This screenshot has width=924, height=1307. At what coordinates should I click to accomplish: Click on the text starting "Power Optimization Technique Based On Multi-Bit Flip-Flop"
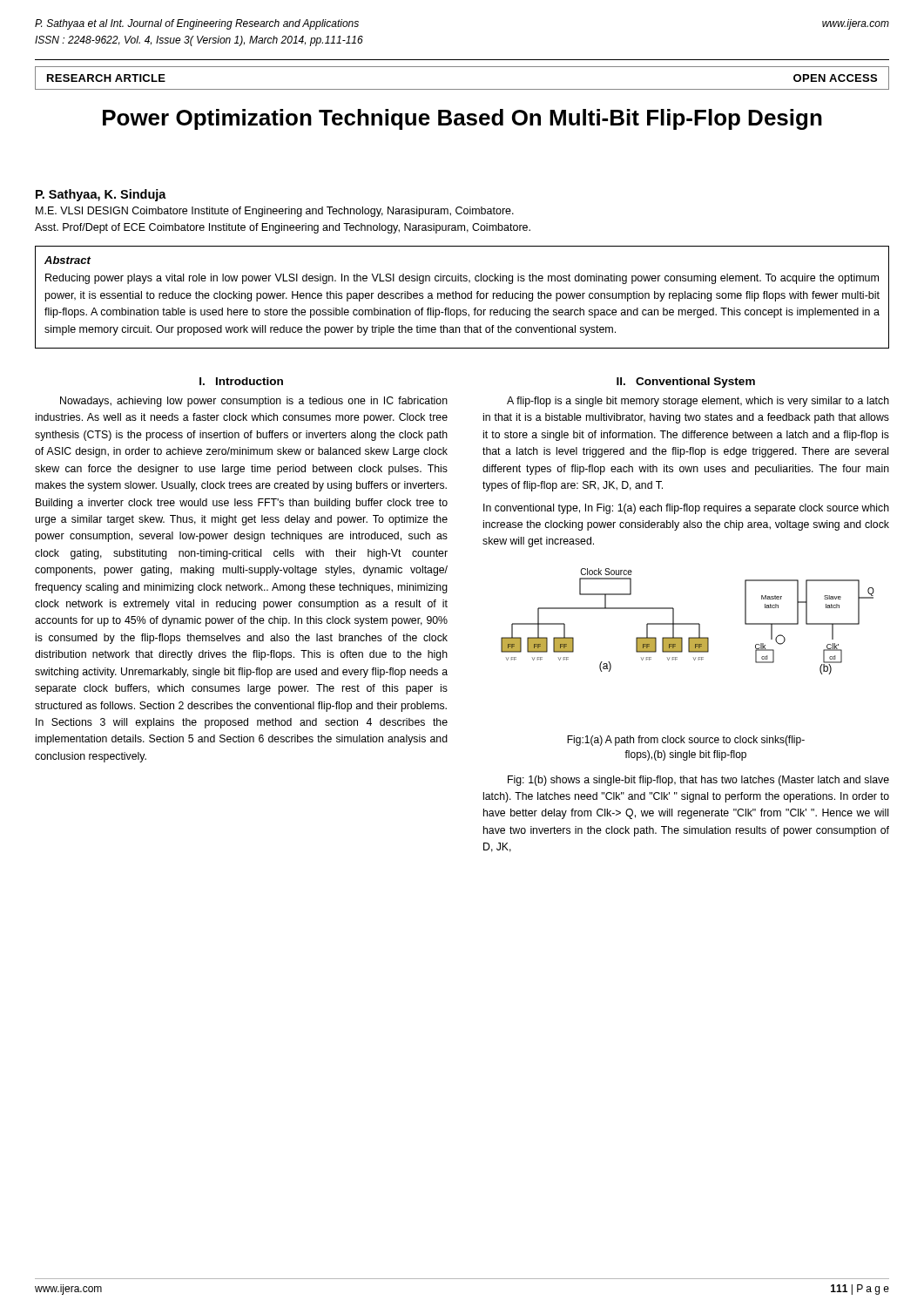coord(462,118)
